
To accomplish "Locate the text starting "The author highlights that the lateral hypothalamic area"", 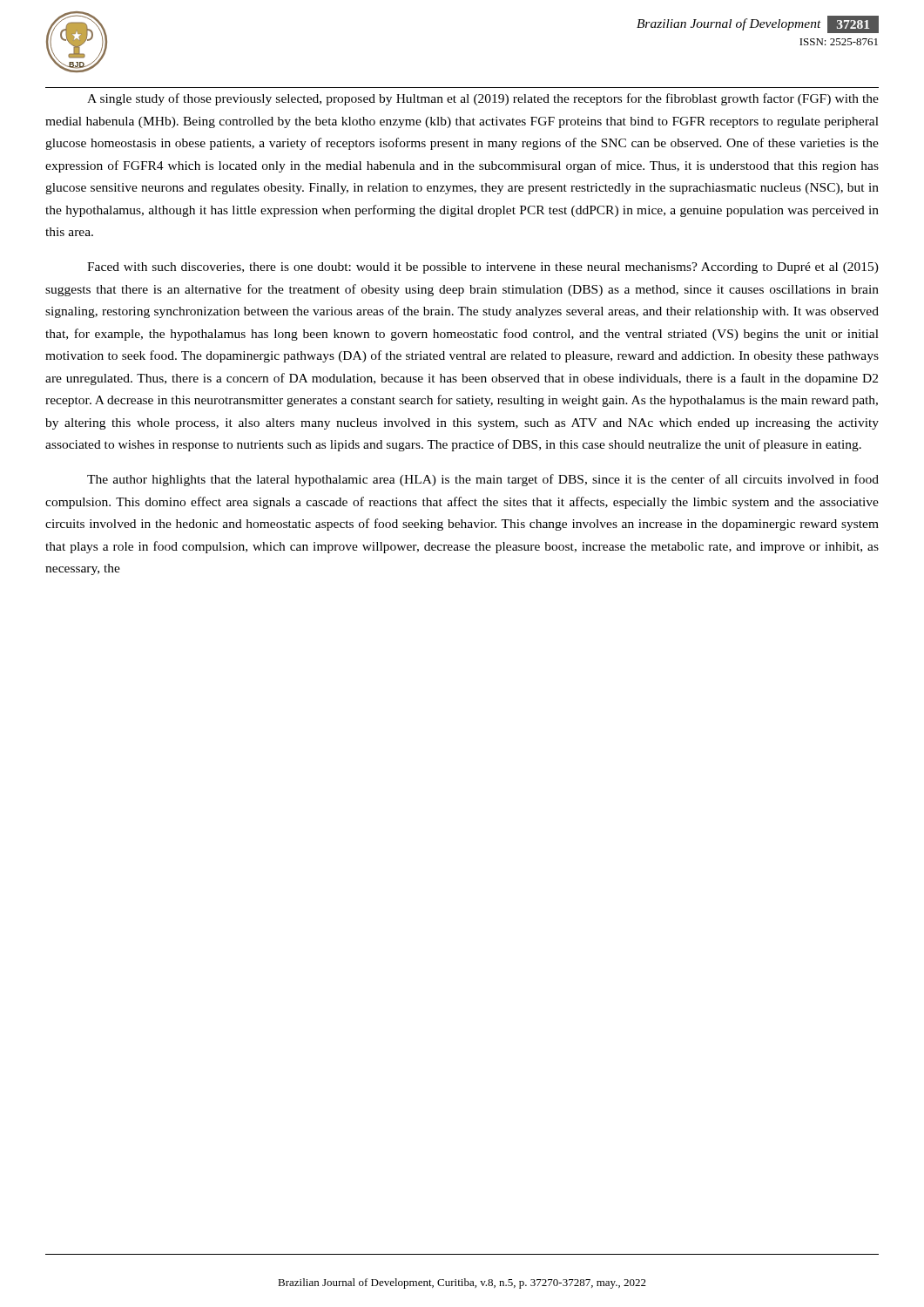I will click(x=462, y=524).
